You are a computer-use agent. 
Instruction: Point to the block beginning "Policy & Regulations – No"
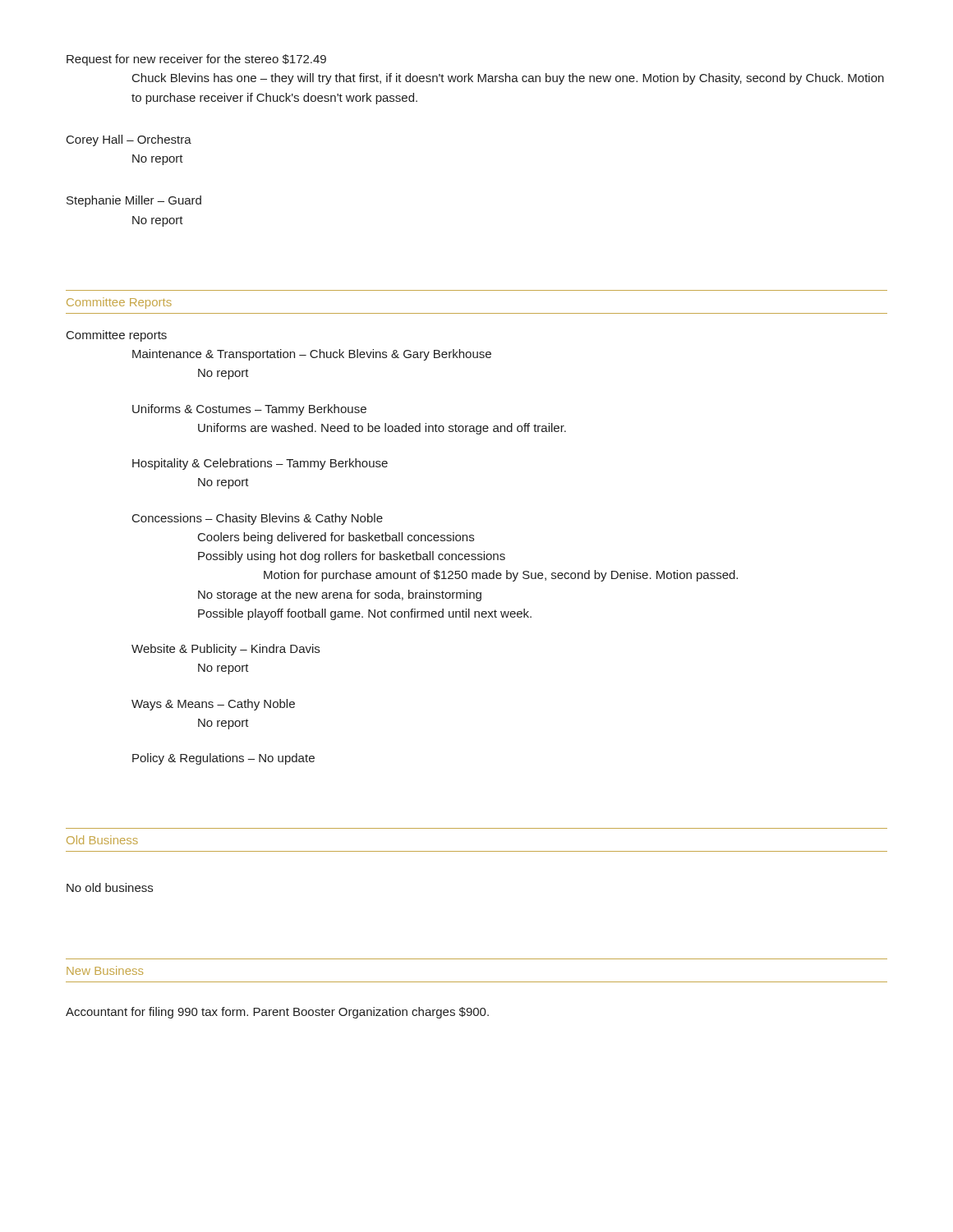[x=223, y=758]
